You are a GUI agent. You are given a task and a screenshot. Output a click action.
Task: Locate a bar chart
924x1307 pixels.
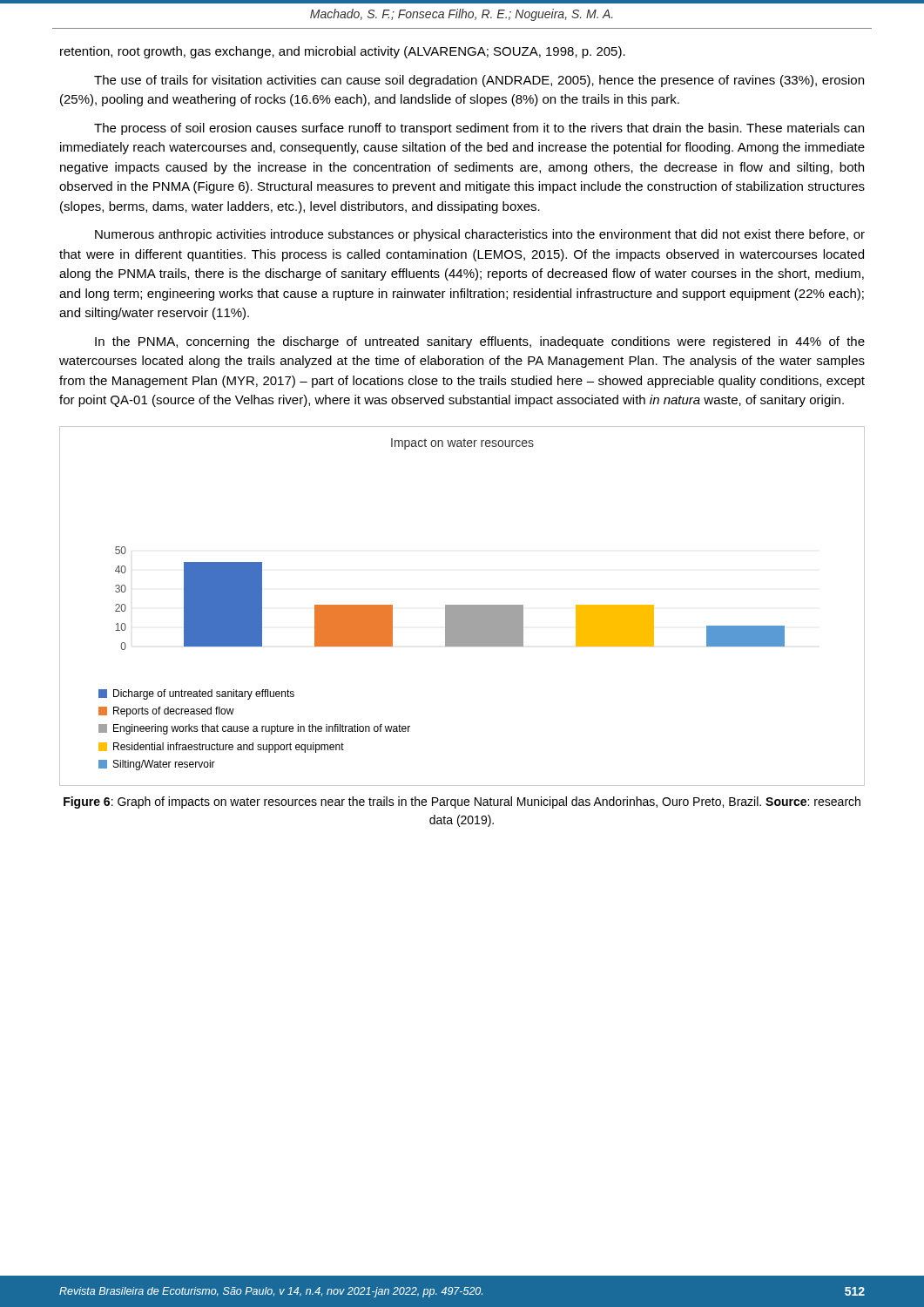coord(462,606)
